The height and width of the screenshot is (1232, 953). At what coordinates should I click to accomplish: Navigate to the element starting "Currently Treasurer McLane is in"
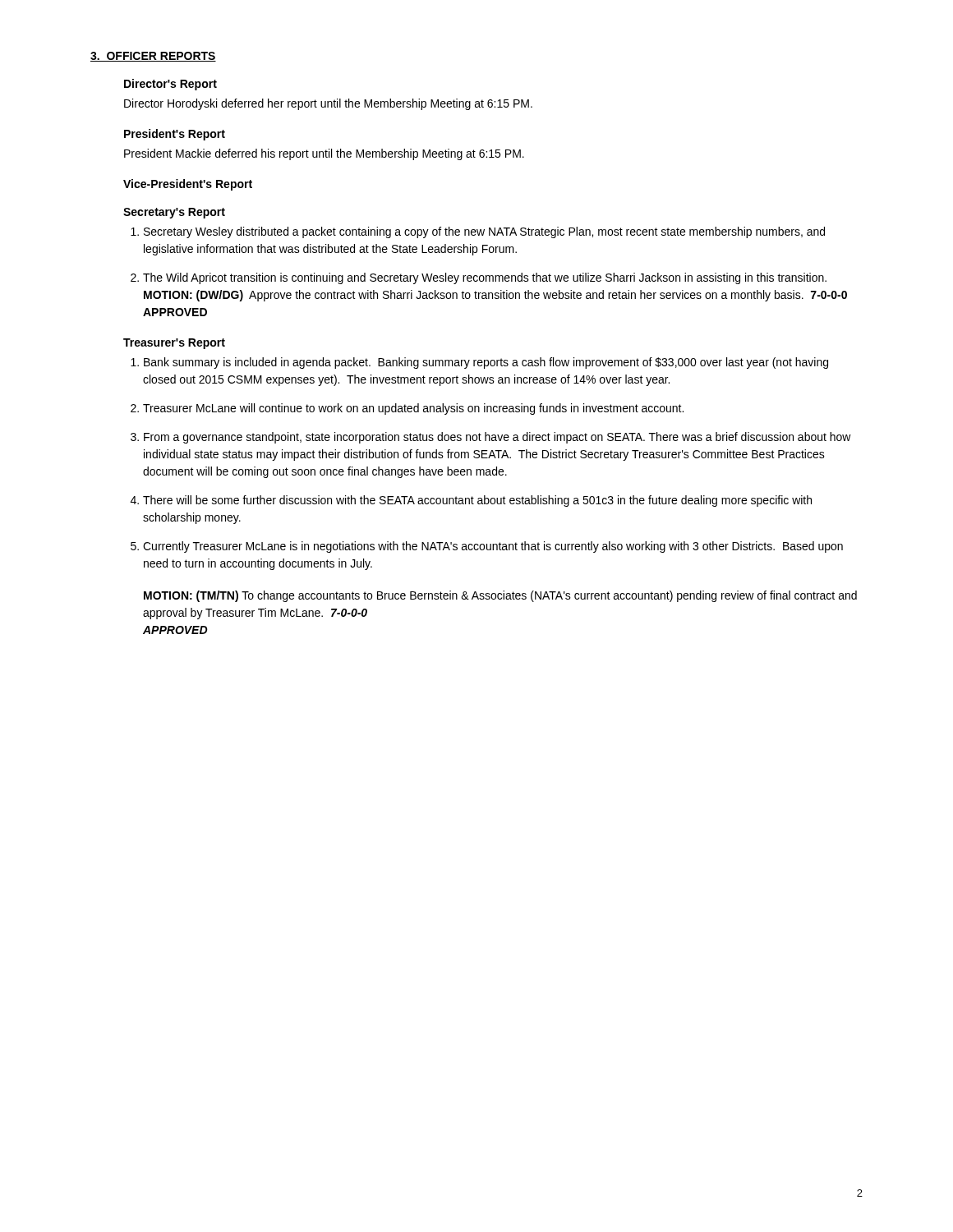(x=493, y=555)
